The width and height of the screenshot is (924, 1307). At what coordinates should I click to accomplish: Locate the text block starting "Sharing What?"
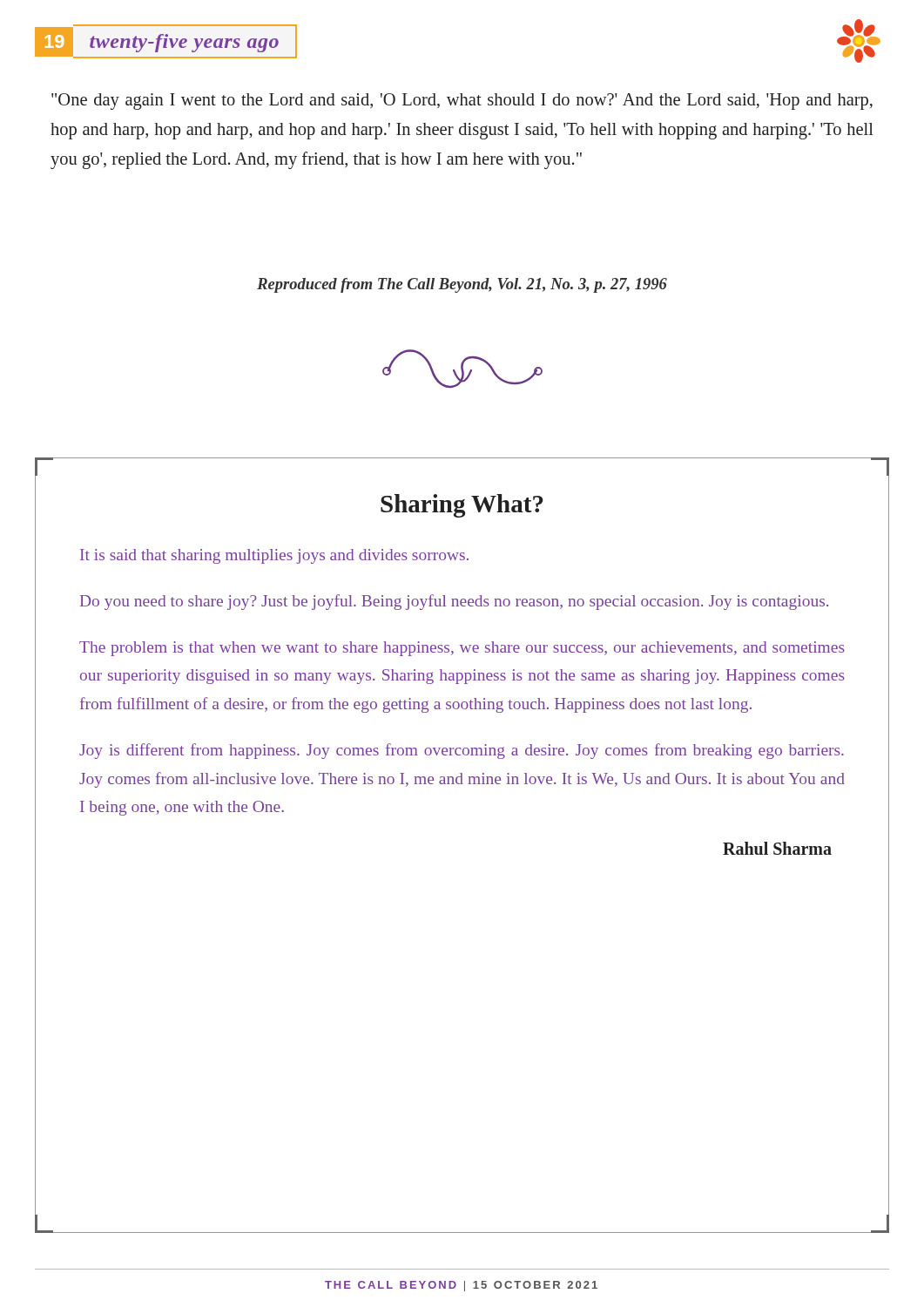(x=462, y=504)
